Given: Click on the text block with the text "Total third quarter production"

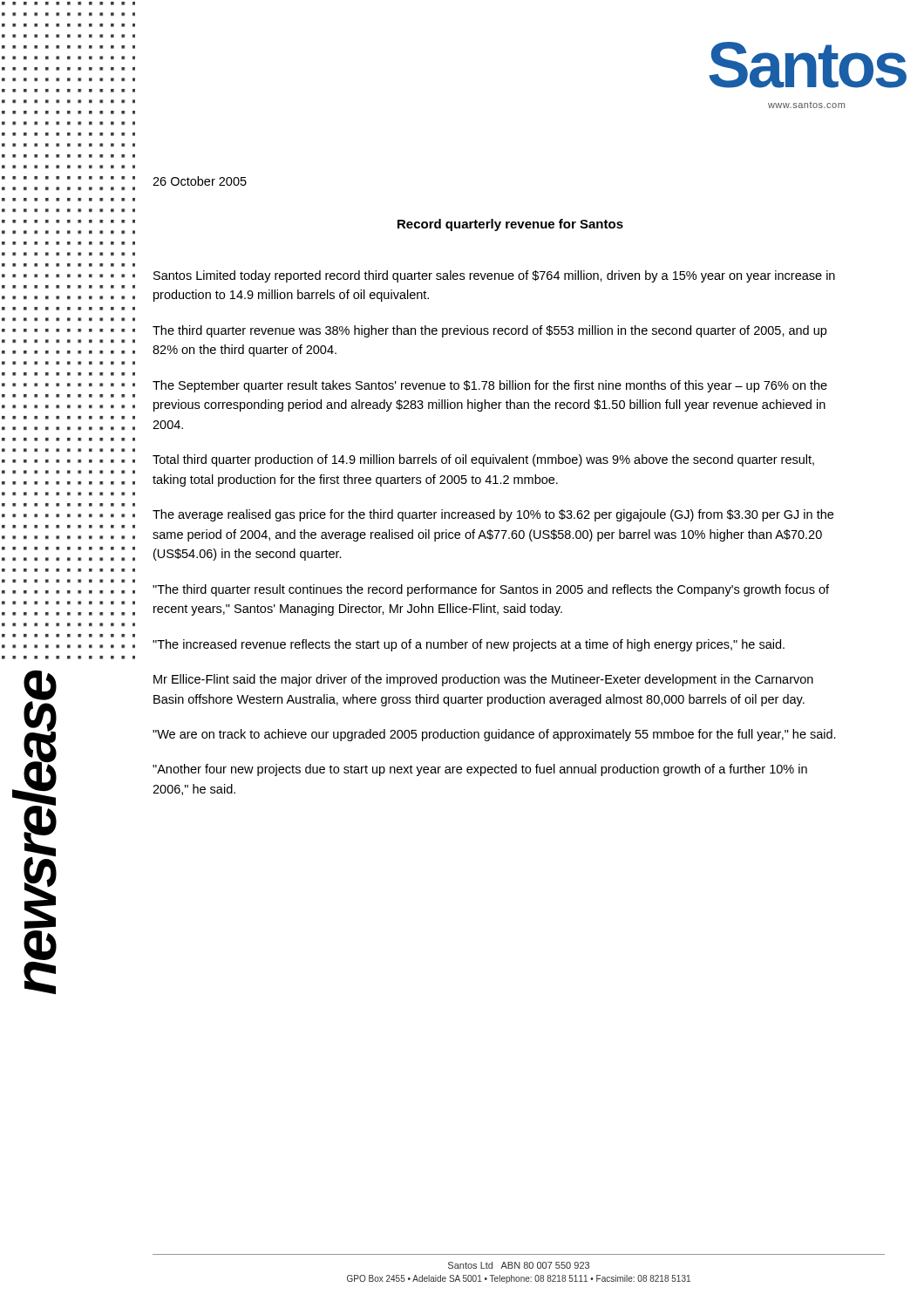Looking at the screenshot, I should pos(484,470).
